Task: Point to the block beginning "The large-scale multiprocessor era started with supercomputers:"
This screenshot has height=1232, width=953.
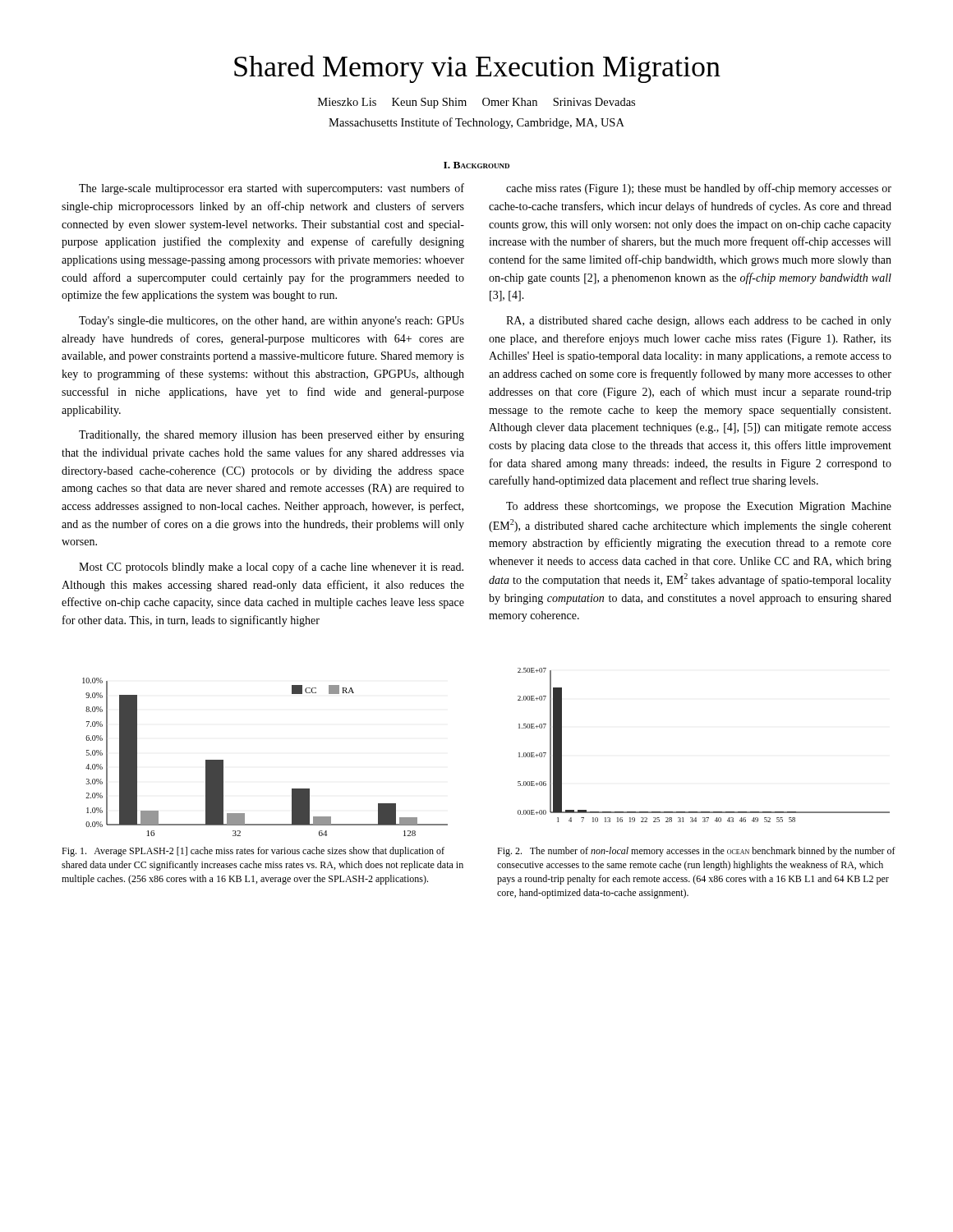Action: coord(263,405)
